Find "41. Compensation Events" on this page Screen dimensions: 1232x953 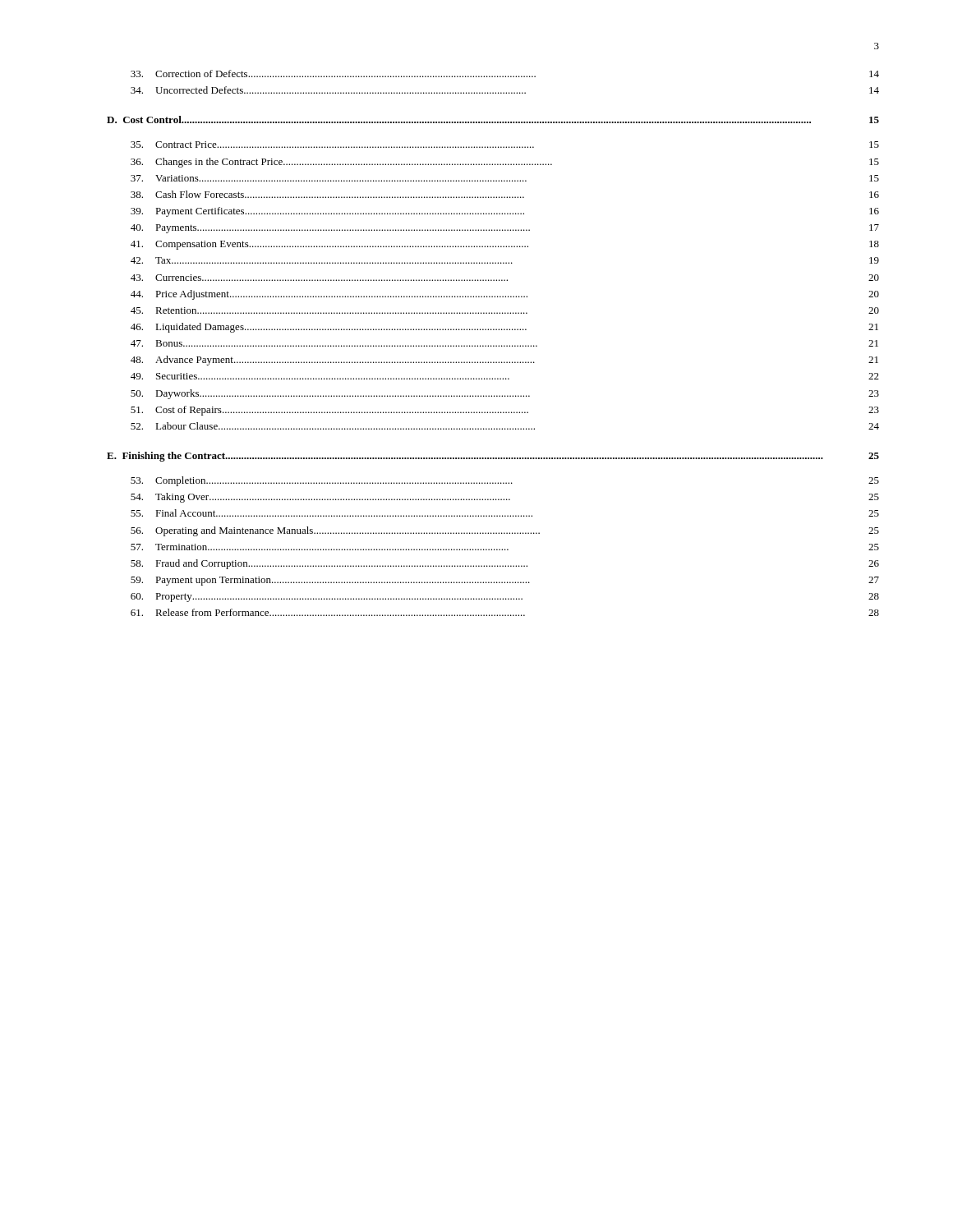click(x=493, y=244)
